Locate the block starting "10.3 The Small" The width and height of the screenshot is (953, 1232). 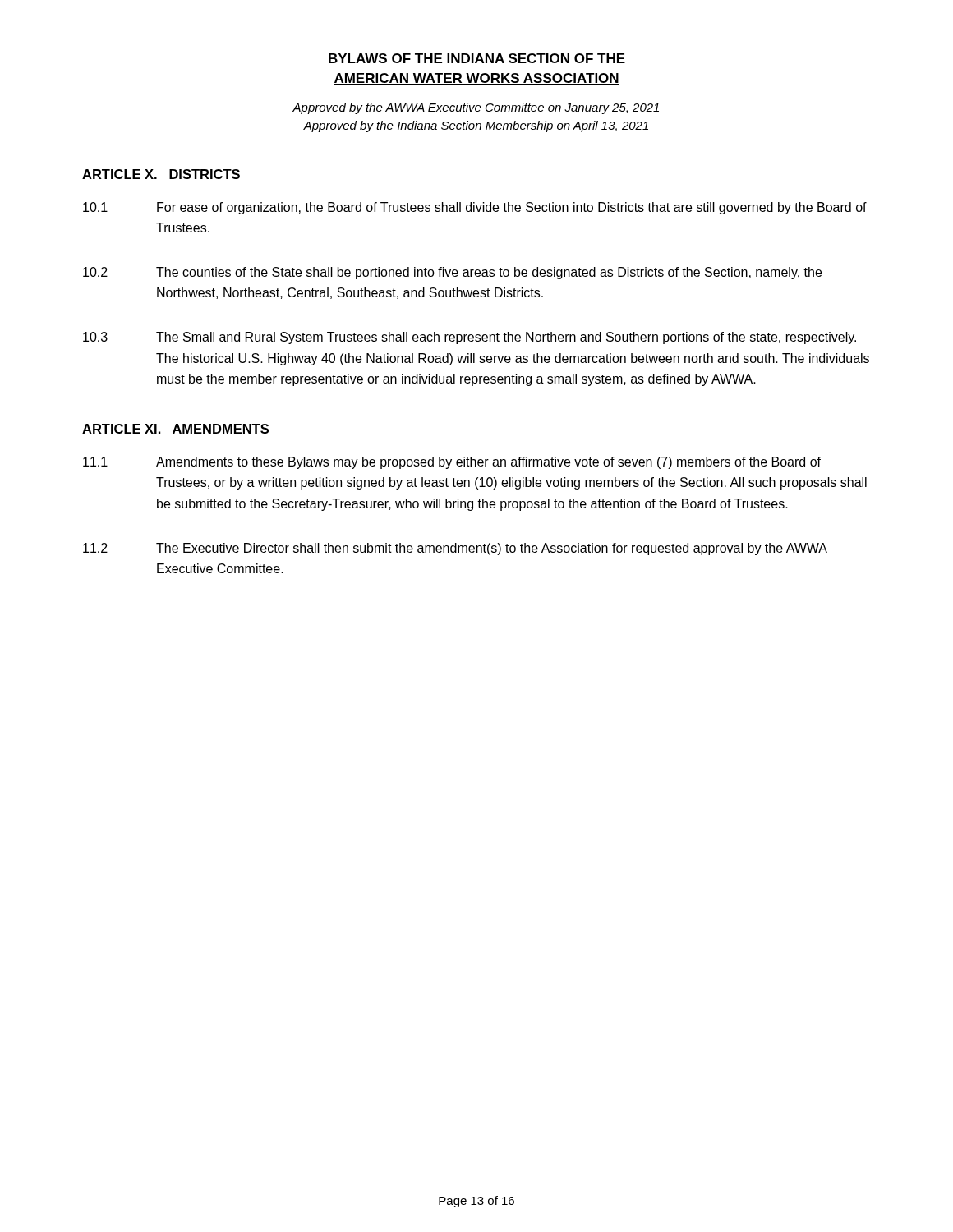476,358
